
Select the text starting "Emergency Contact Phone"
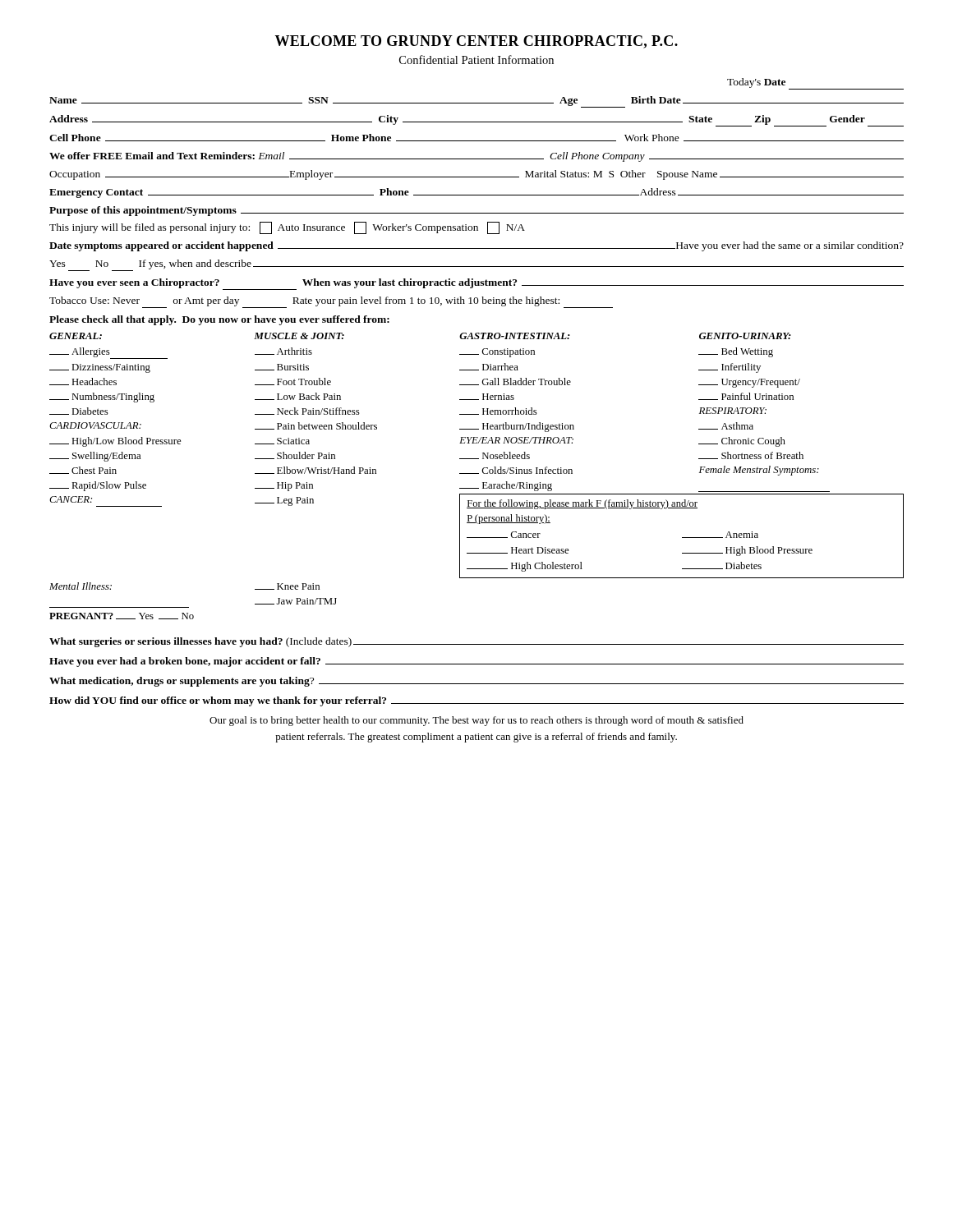(476, 192)
